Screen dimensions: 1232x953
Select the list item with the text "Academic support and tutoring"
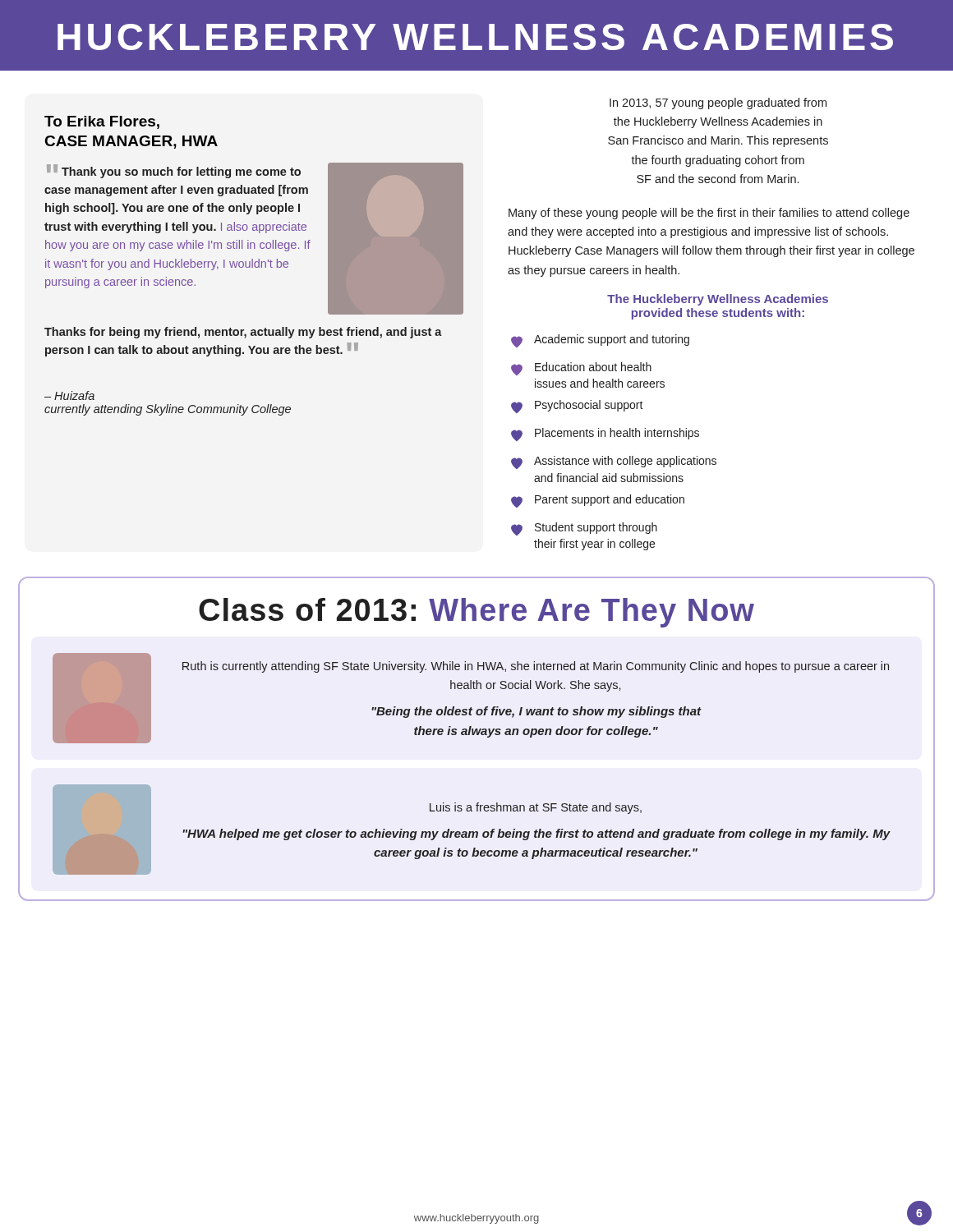pyautogui.click(x=599, y=342)
